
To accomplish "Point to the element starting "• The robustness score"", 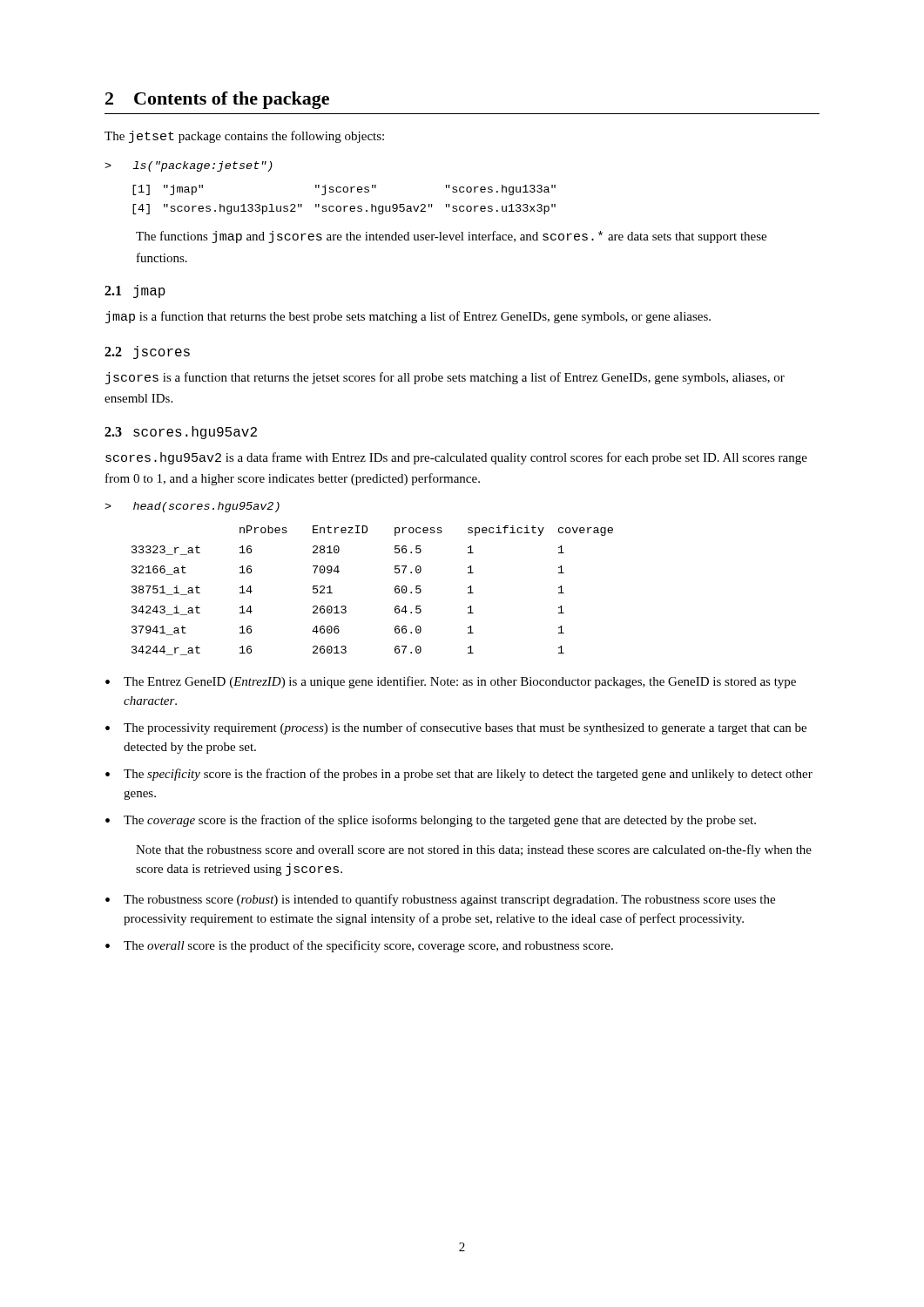I will coord(462,909).
